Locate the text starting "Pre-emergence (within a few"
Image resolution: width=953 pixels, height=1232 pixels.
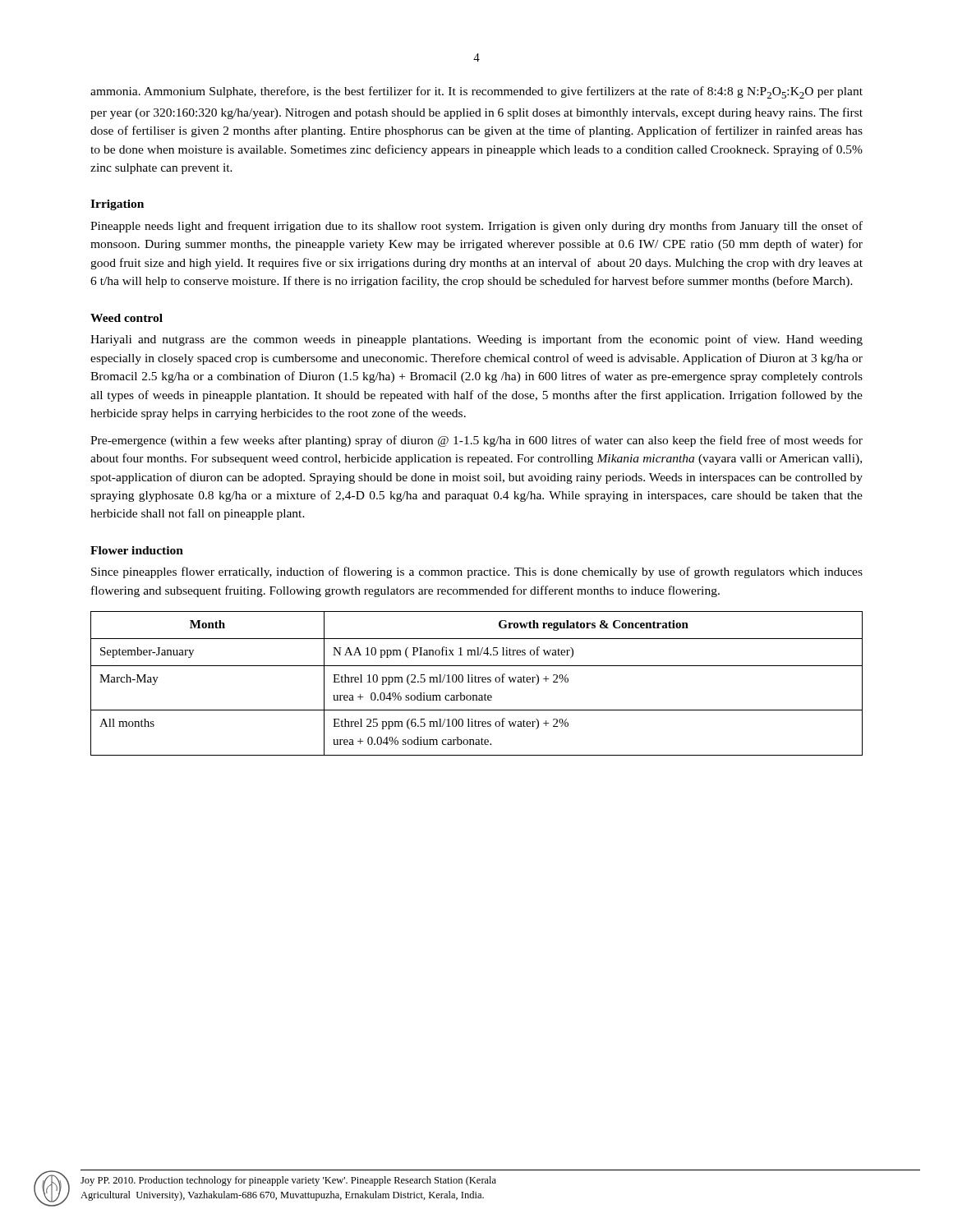[476, 476]
